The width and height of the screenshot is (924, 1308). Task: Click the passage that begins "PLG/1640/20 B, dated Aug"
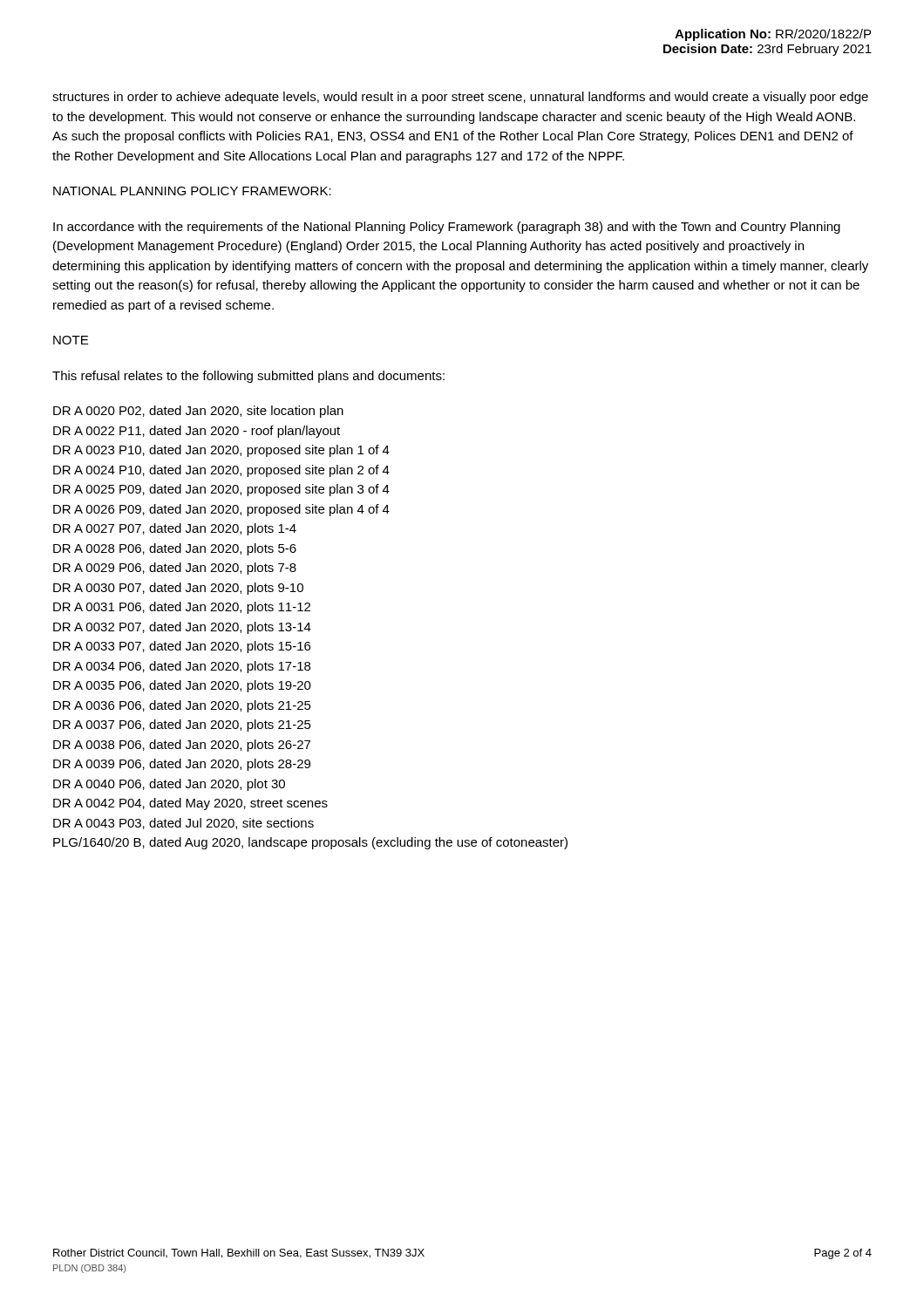pyautogui.click(x=462, y=843)
